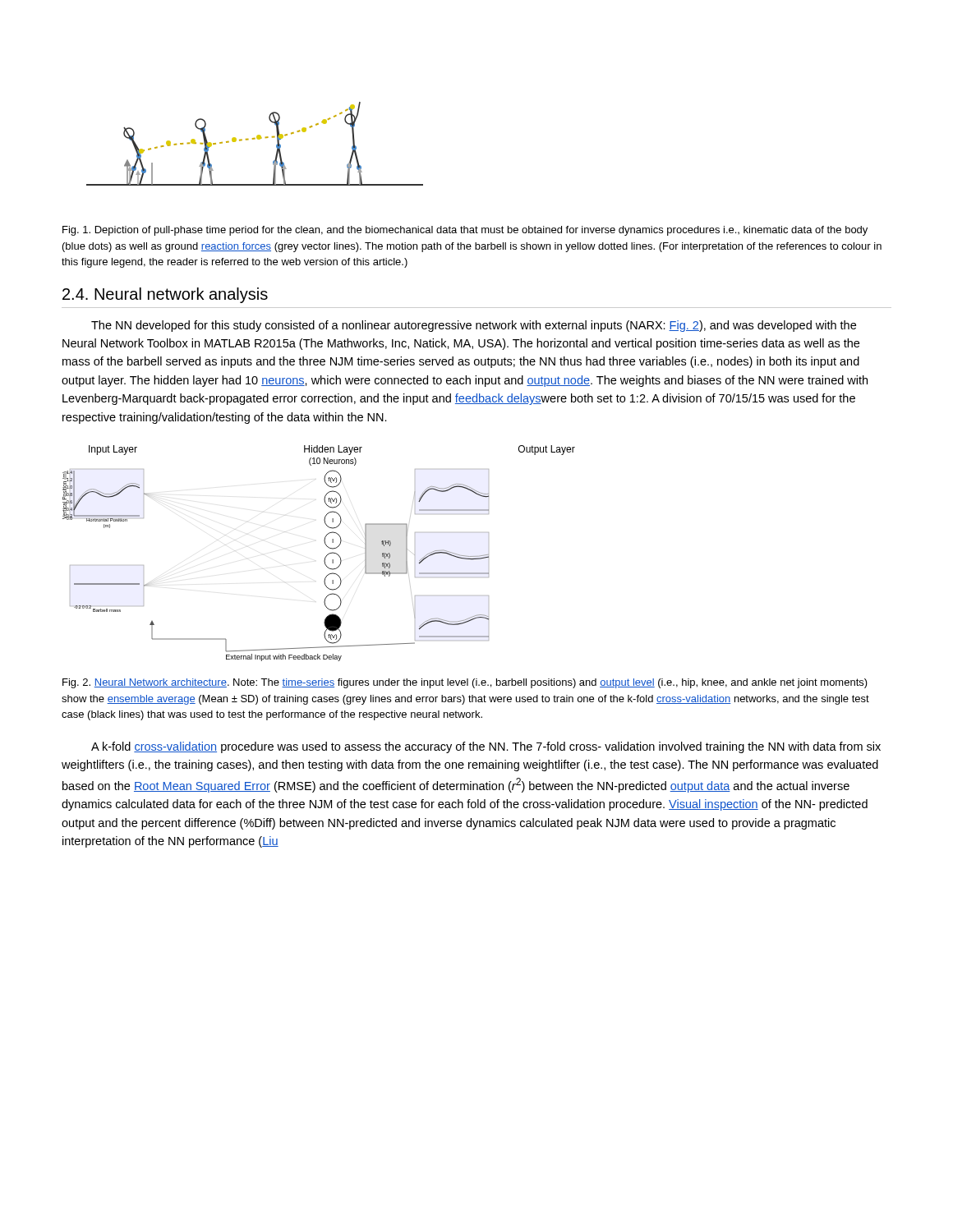
Task: Find the illustration
Action: [x=476, y=127]
